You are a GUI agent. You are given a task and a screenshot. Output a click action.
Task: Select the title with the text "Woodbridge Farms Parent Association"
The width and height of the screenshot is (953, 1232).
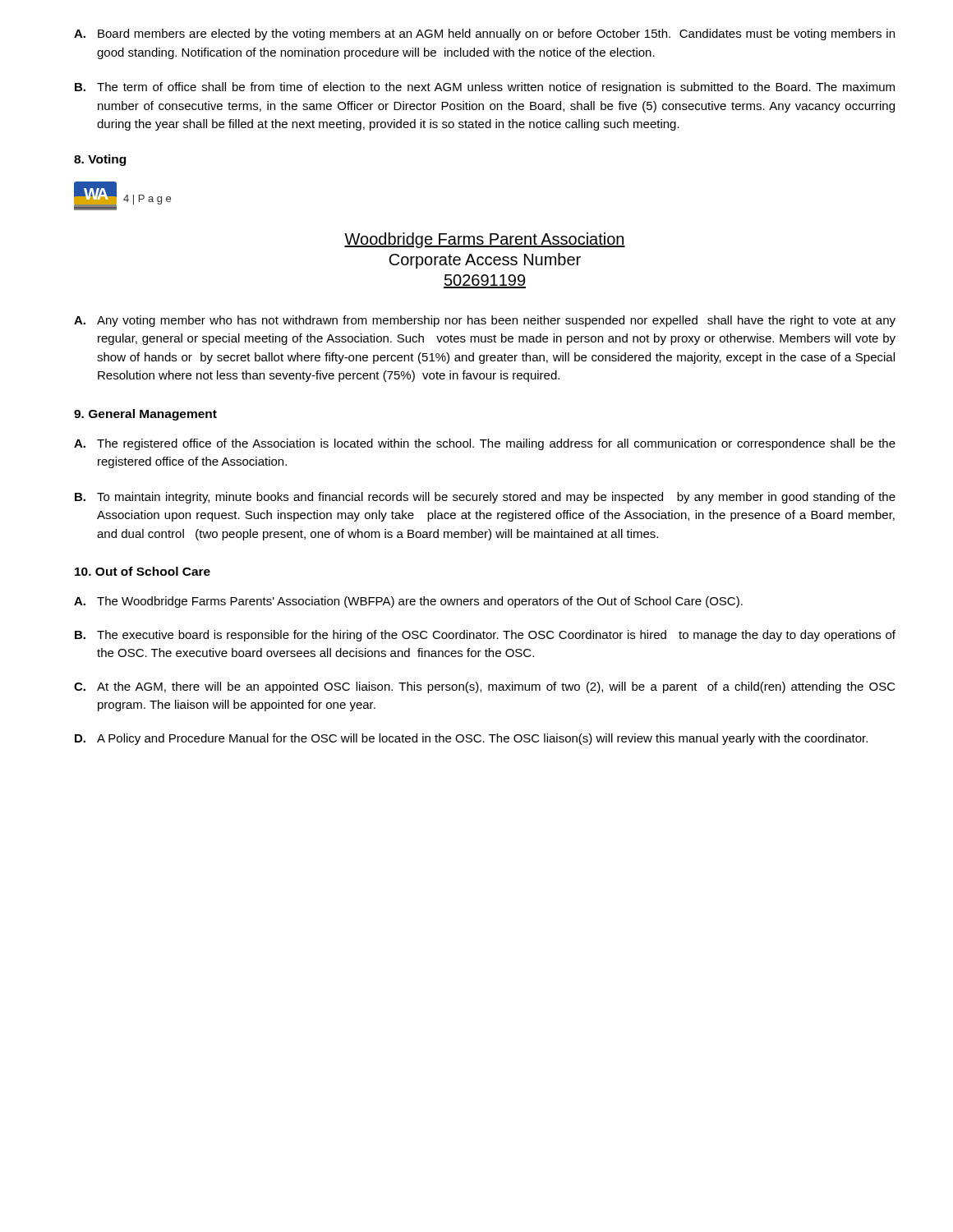click(485, 260)
